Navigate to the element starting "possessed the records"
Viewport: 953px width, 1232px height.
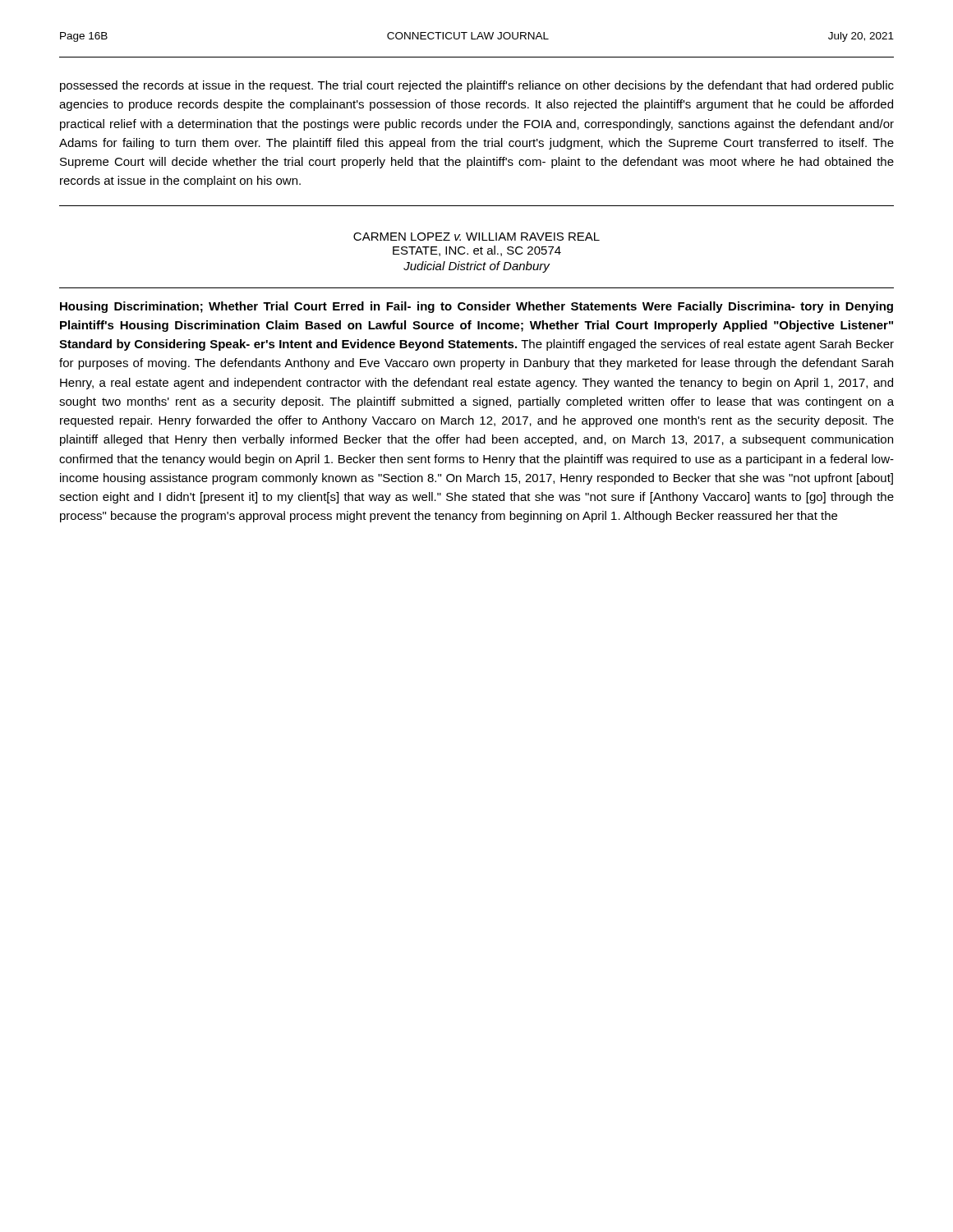476,133
